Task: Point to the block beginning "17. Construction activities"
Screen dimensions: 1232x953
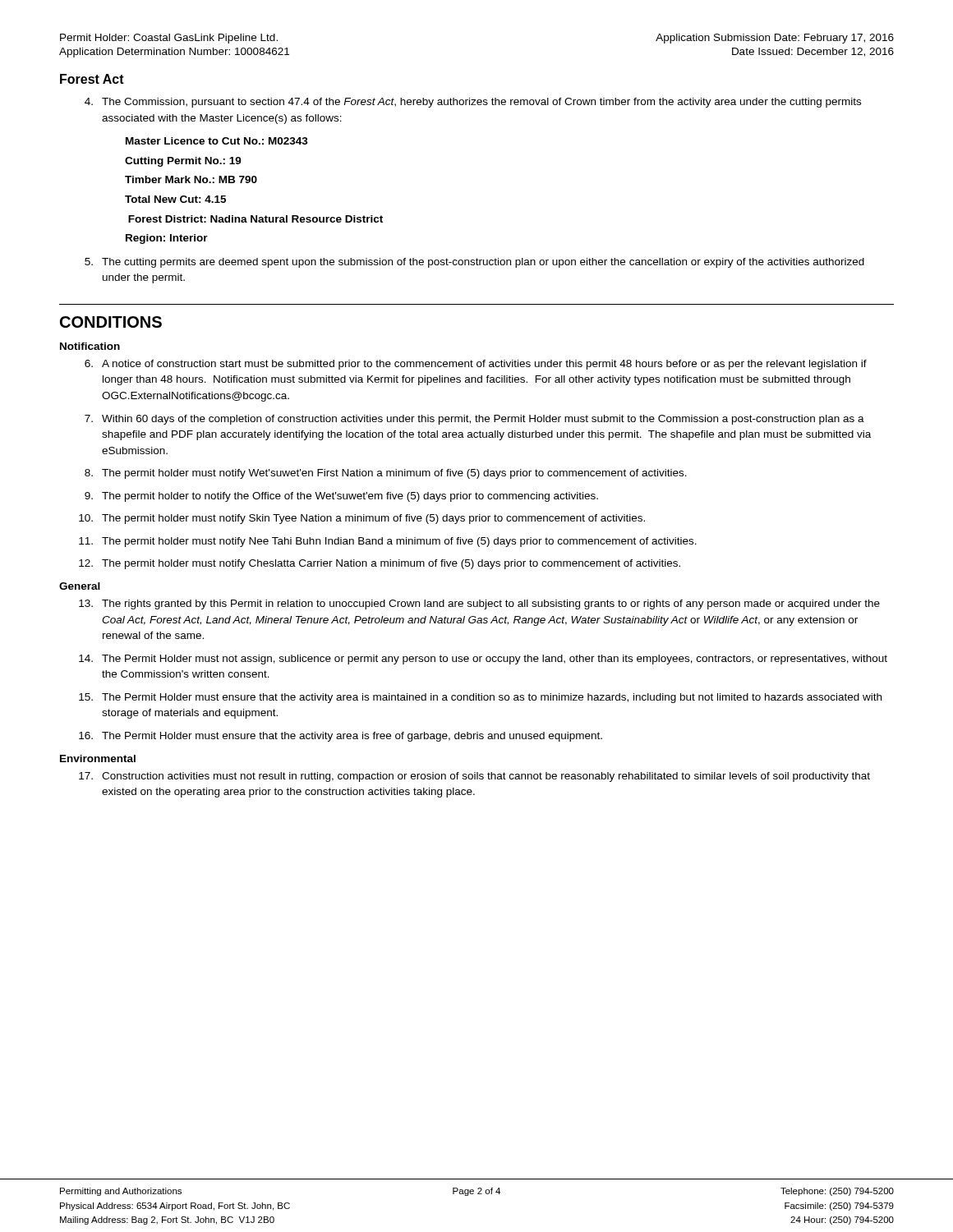Action: 476,784
